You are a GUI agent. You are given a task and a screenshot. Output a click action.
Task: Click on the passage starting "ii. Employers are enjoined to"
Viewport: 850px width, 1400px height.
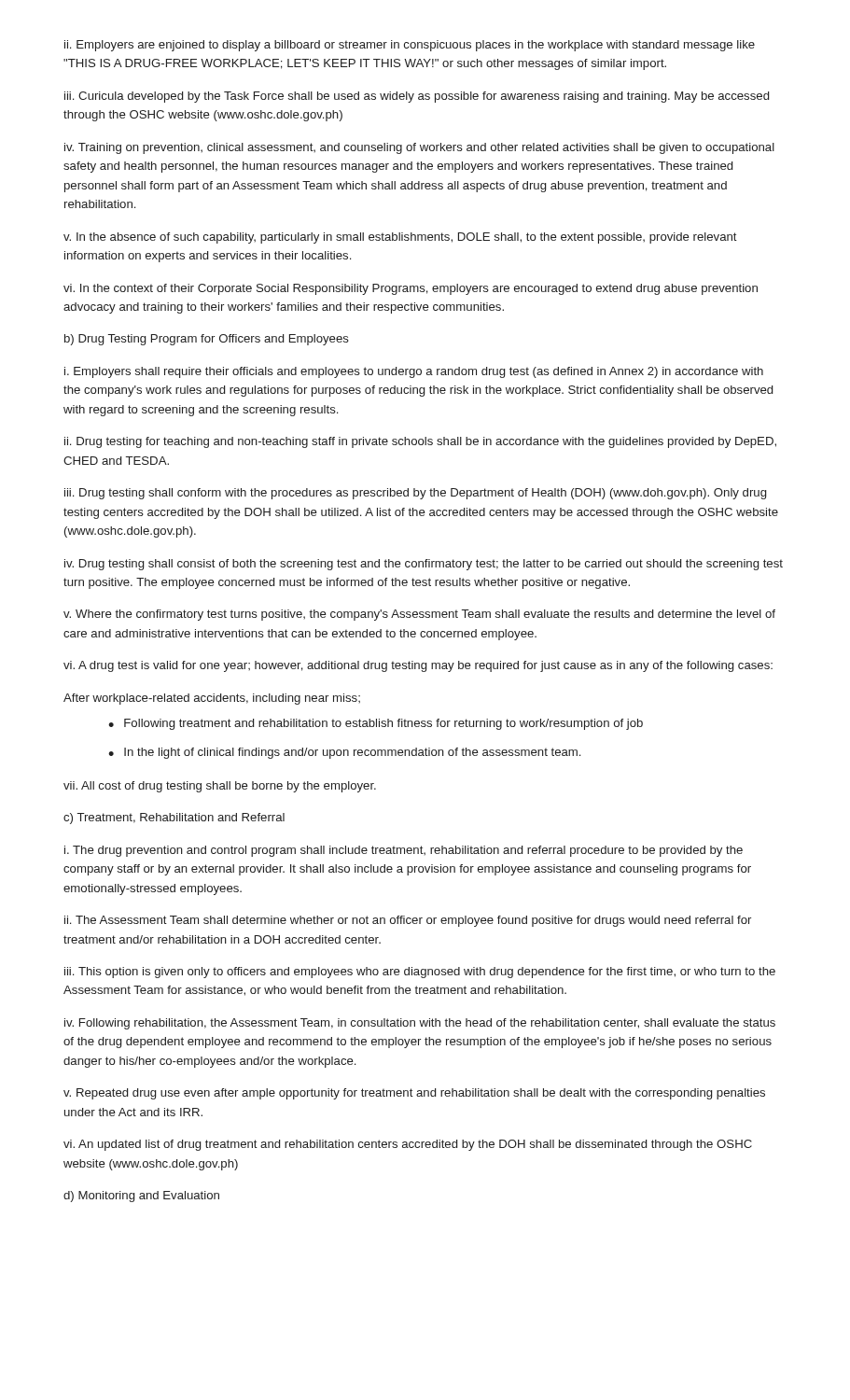pos(409,54)
